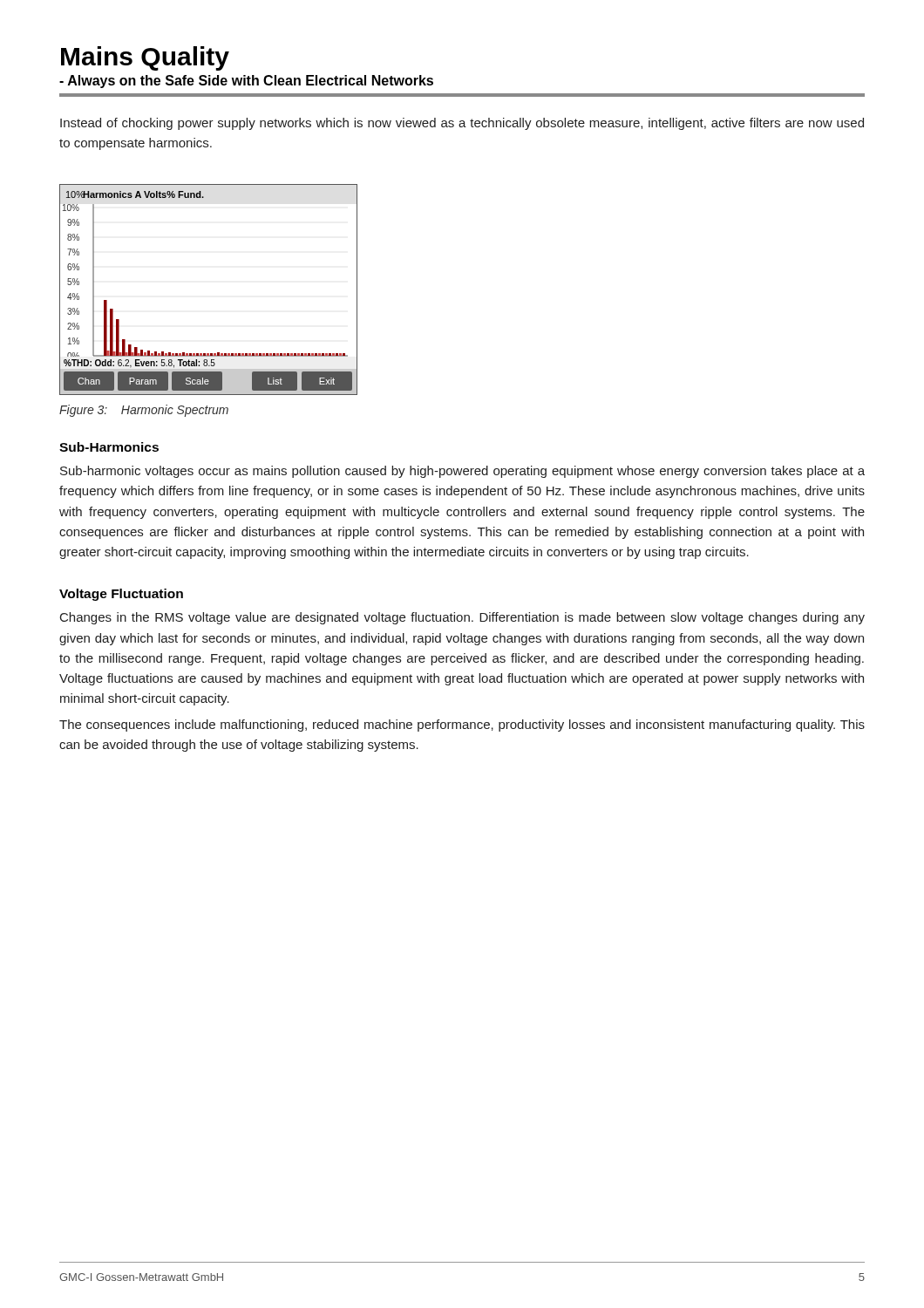Select the block starting "Changes in the RMS voltage value are"
Image resolution: width=924 pixels, height=1308 pixels.
pos(462,658)
